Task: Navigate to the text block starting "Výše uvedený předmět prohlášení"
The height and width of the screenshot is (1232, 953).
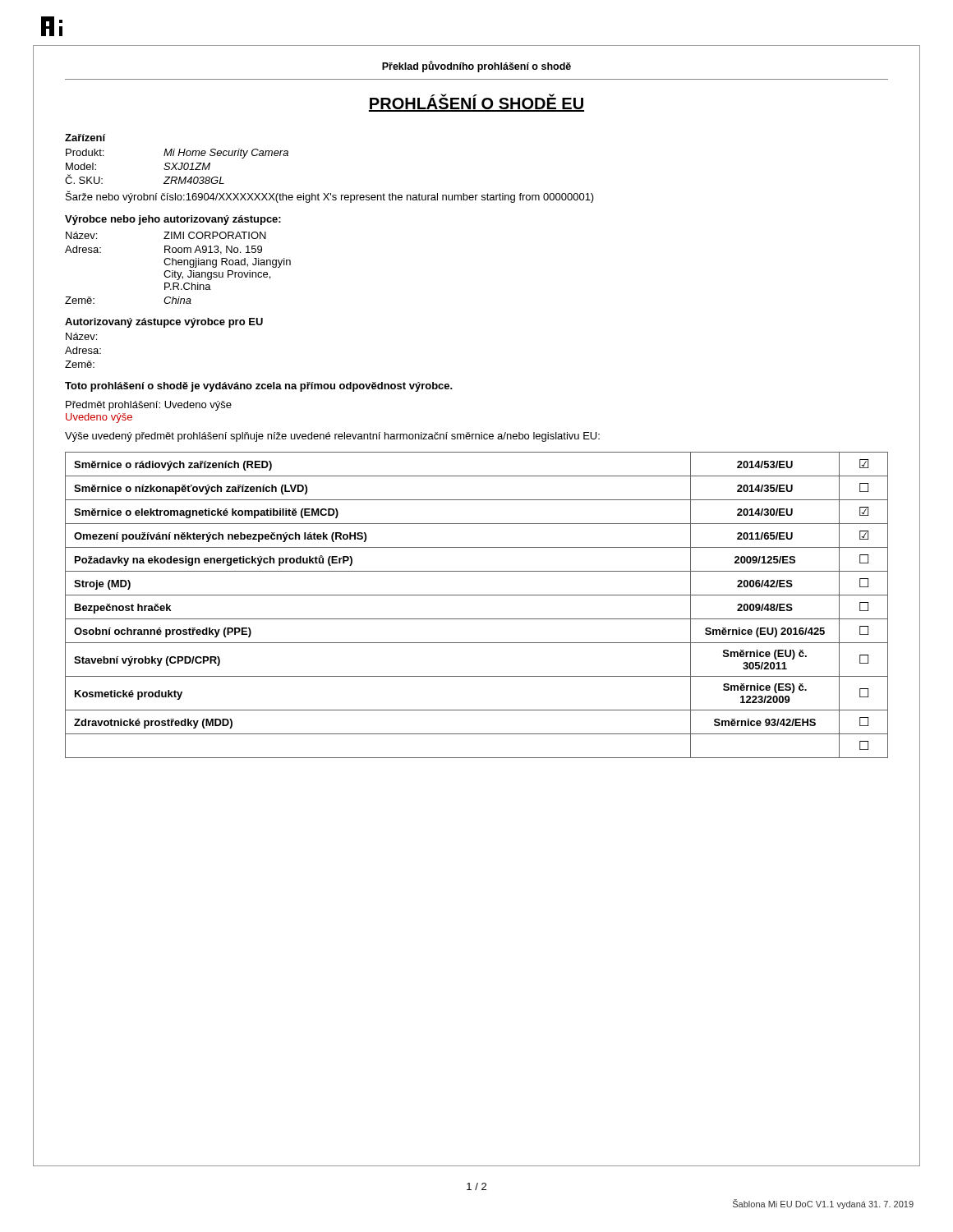Action: coord(333,436)
